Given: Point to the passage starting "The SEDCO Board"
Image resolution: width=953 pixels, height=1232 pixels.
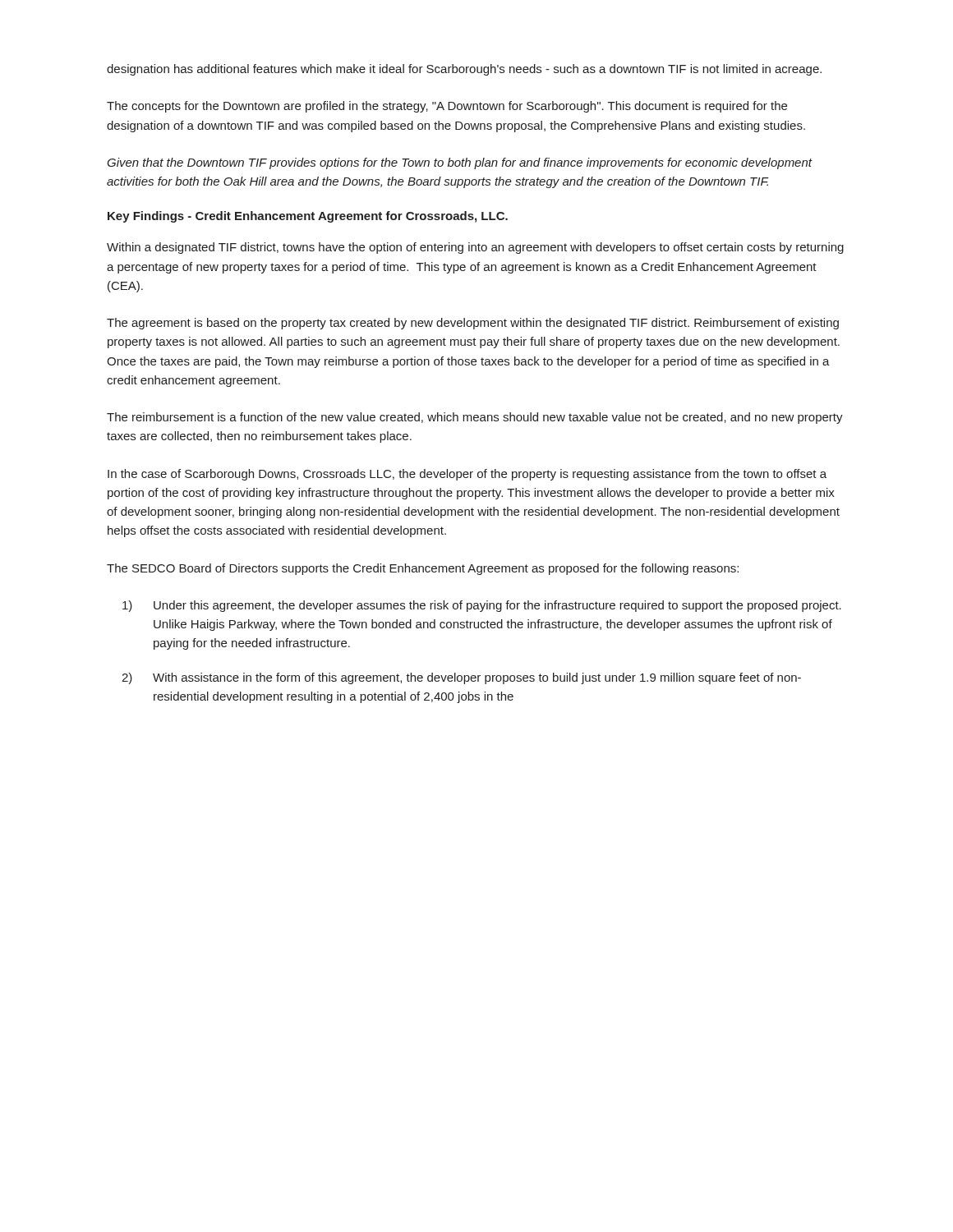Looking at the screenshot, I should click(423, 568).
